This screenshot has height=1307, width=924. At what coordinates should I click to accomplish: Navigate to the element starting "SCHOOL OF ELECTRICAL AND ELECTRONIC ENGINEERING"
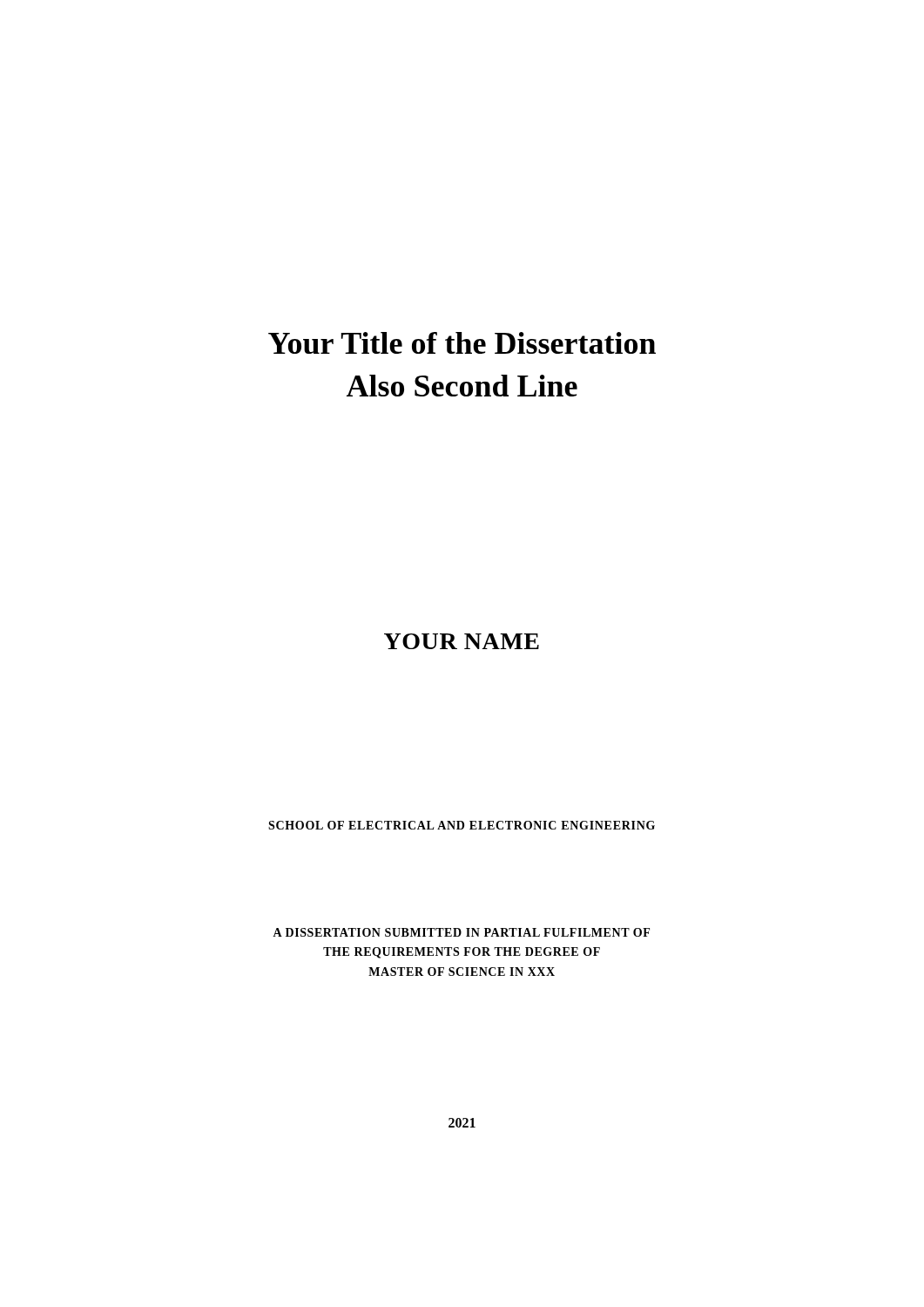pos(462,826)
